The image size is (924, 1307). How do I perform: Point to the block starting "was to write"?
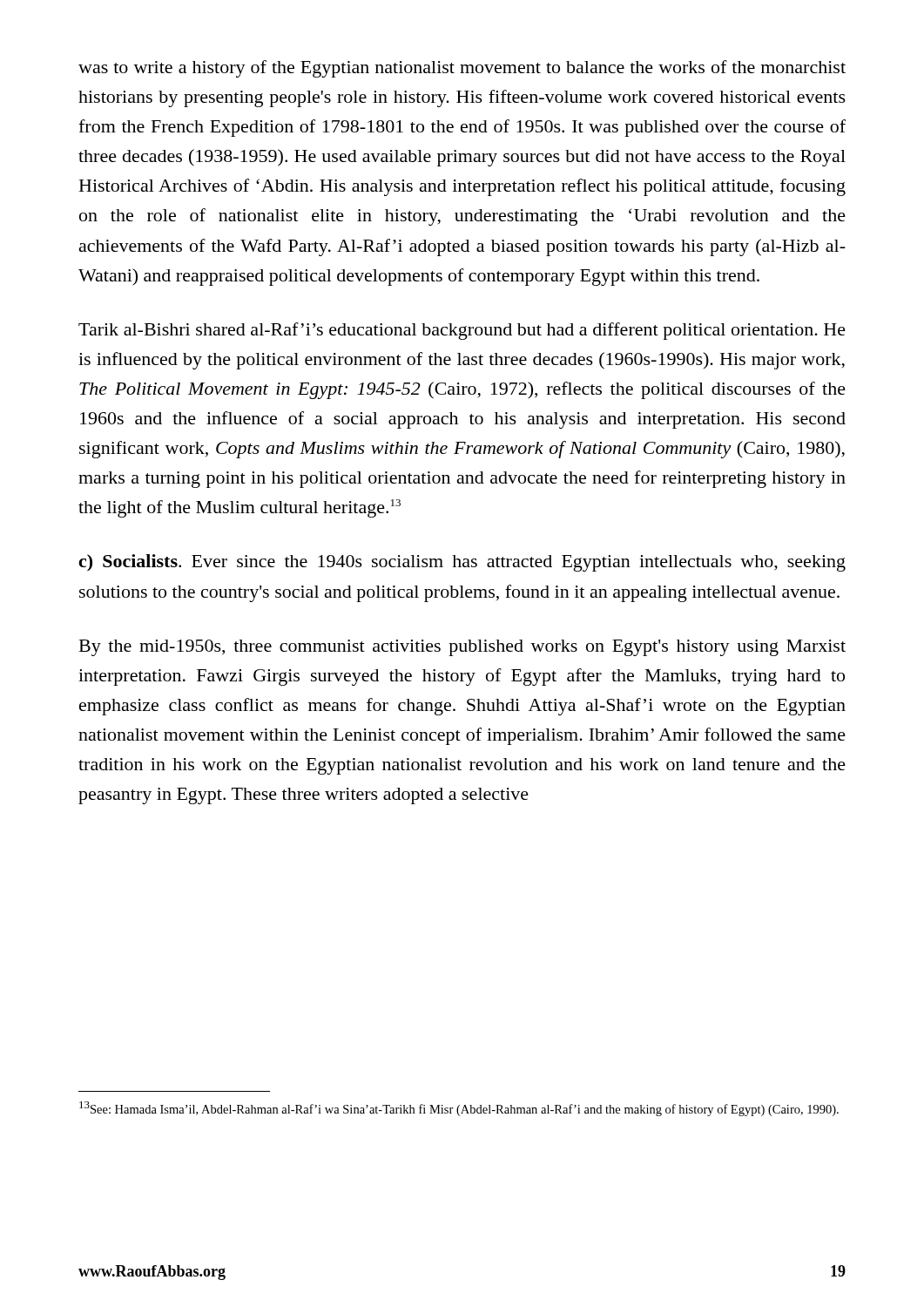[x=462, y=171]
